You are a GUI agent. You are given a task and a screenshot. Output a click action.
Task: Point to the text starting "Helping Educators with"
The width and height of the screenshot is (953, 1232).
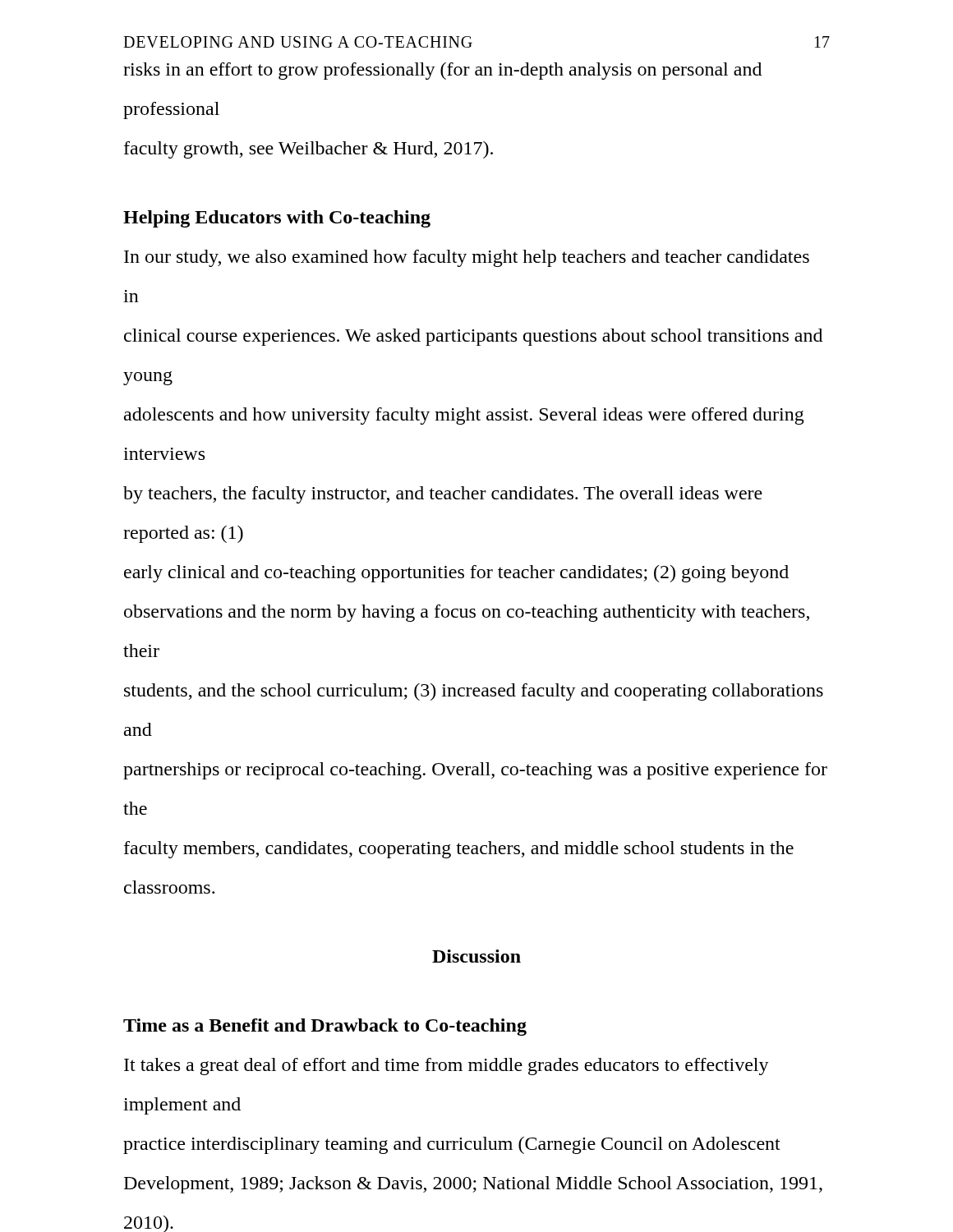click(277, 217)
